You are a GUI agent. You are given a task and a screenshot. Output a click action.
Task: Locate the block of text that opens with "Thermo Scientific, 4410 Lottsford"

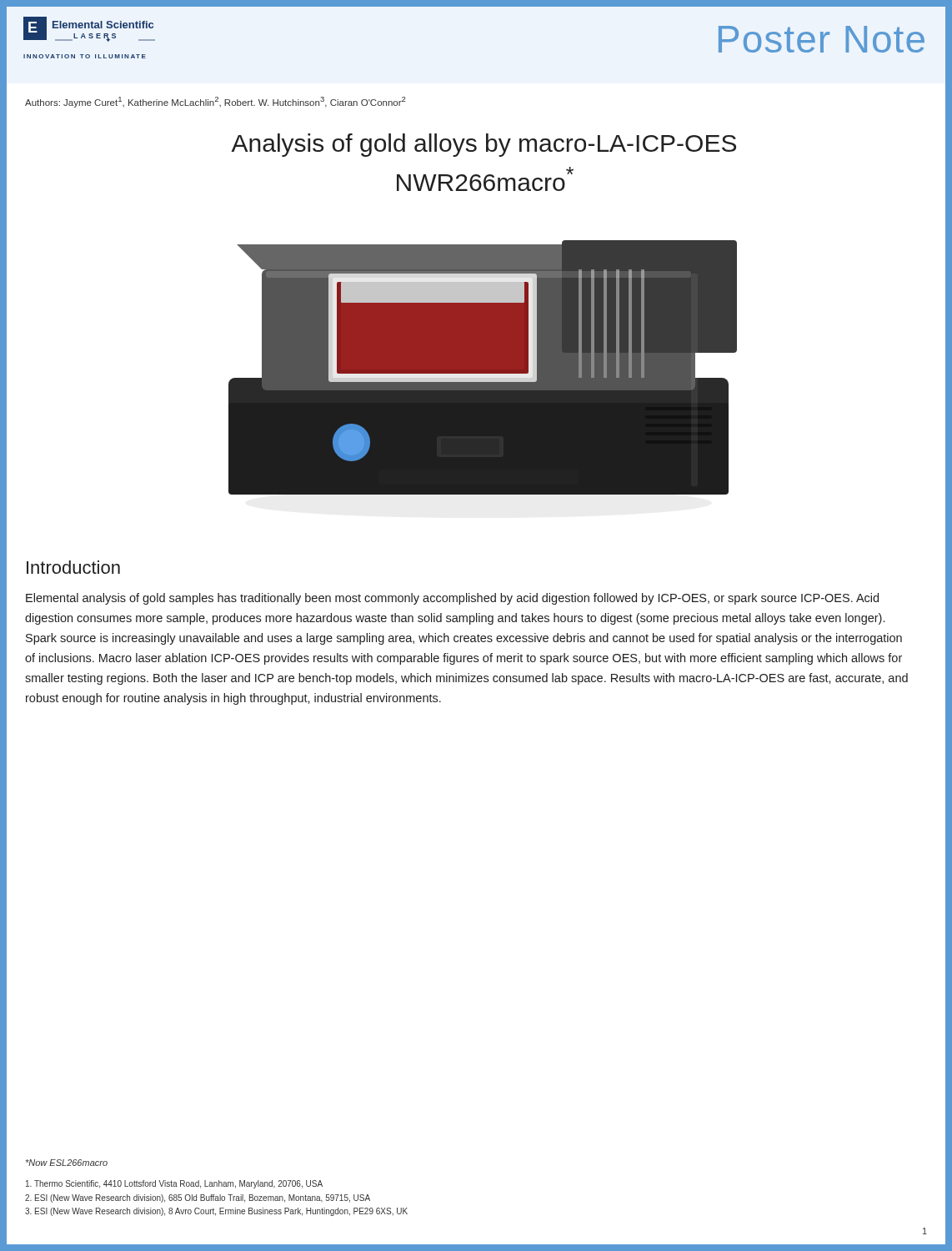pos(216,1198)
